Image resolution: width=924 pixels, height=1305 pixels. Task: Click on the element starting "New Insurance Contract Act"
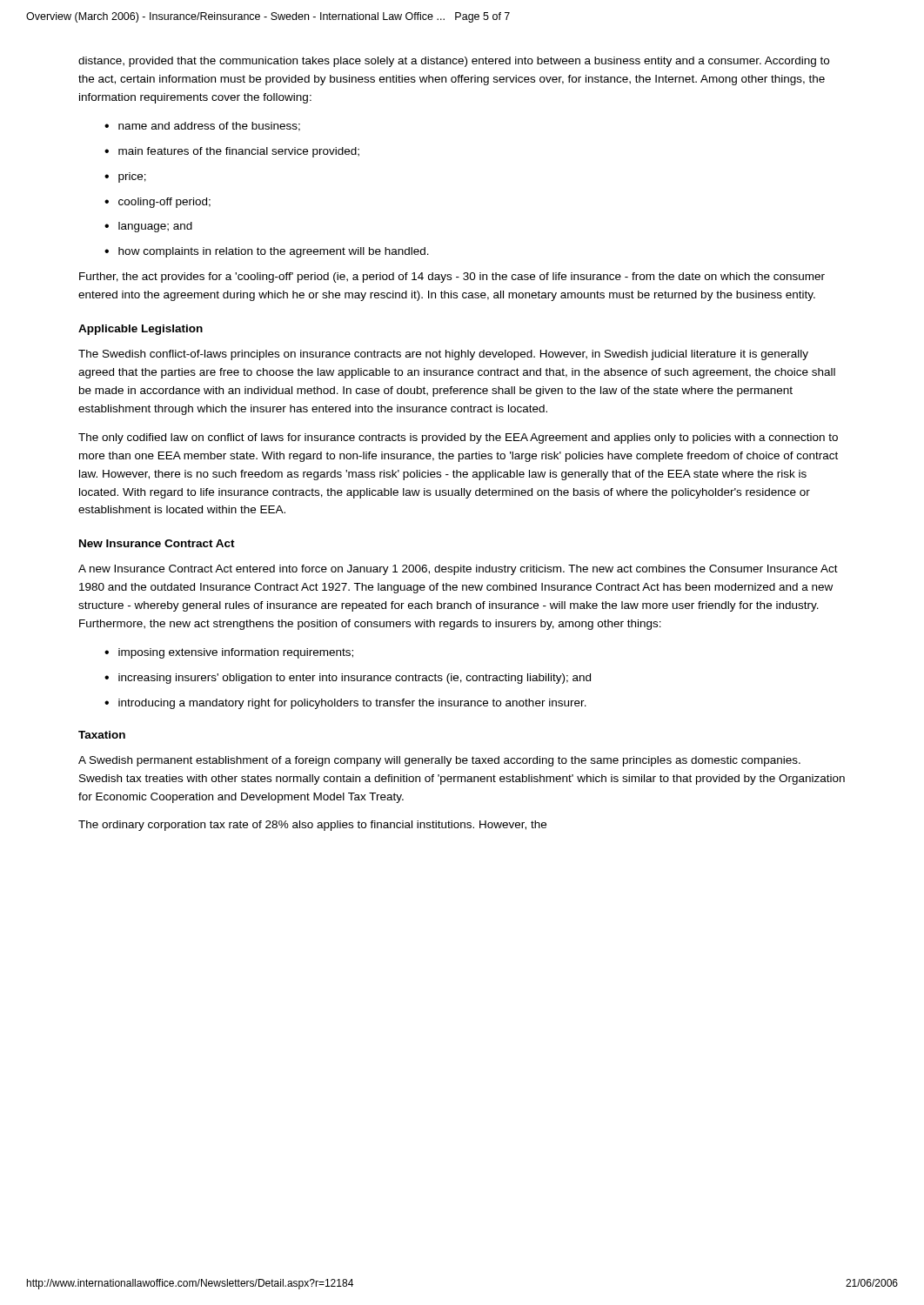click(x=156, y=544)
